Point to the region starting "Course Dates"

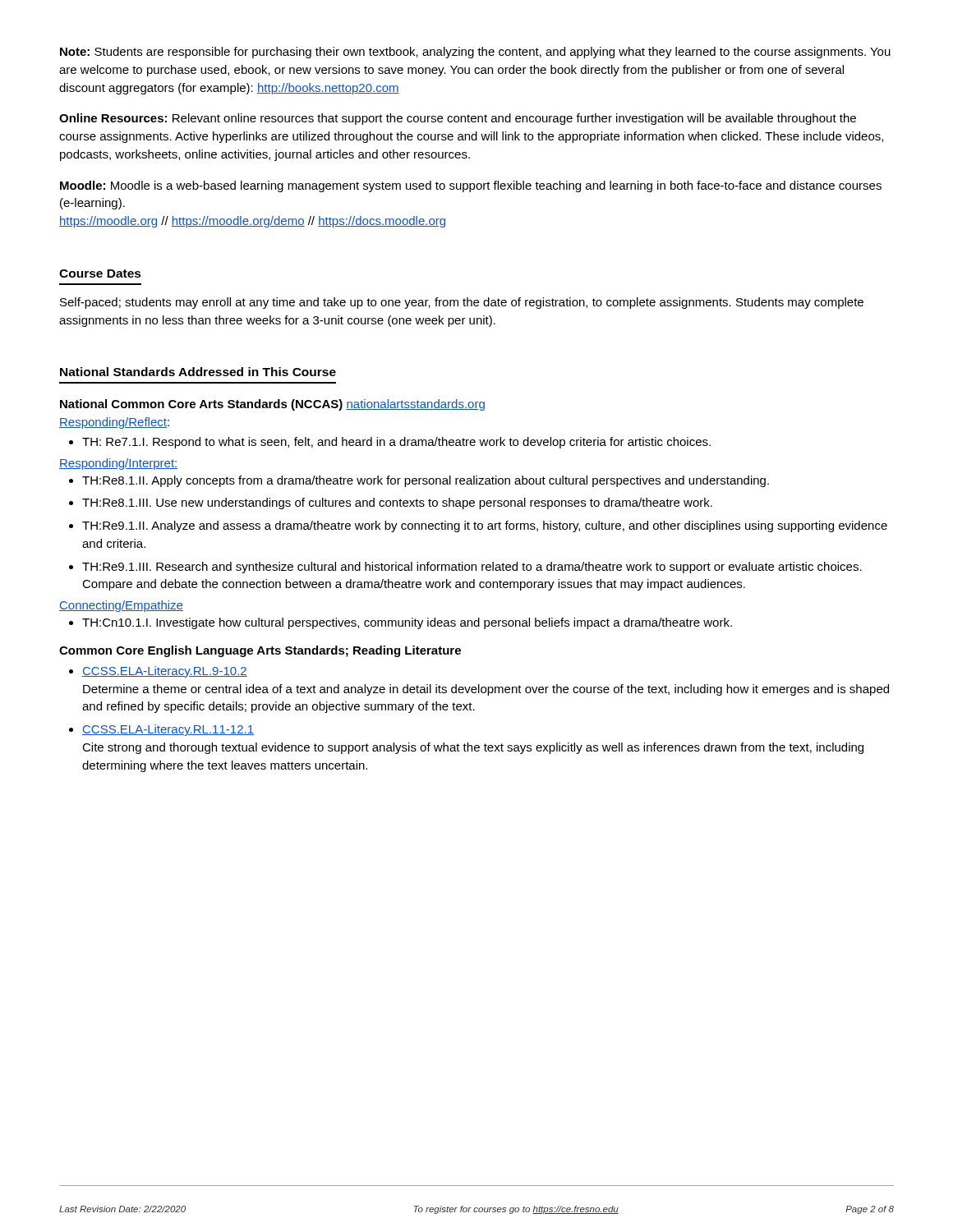pos(100,275)
